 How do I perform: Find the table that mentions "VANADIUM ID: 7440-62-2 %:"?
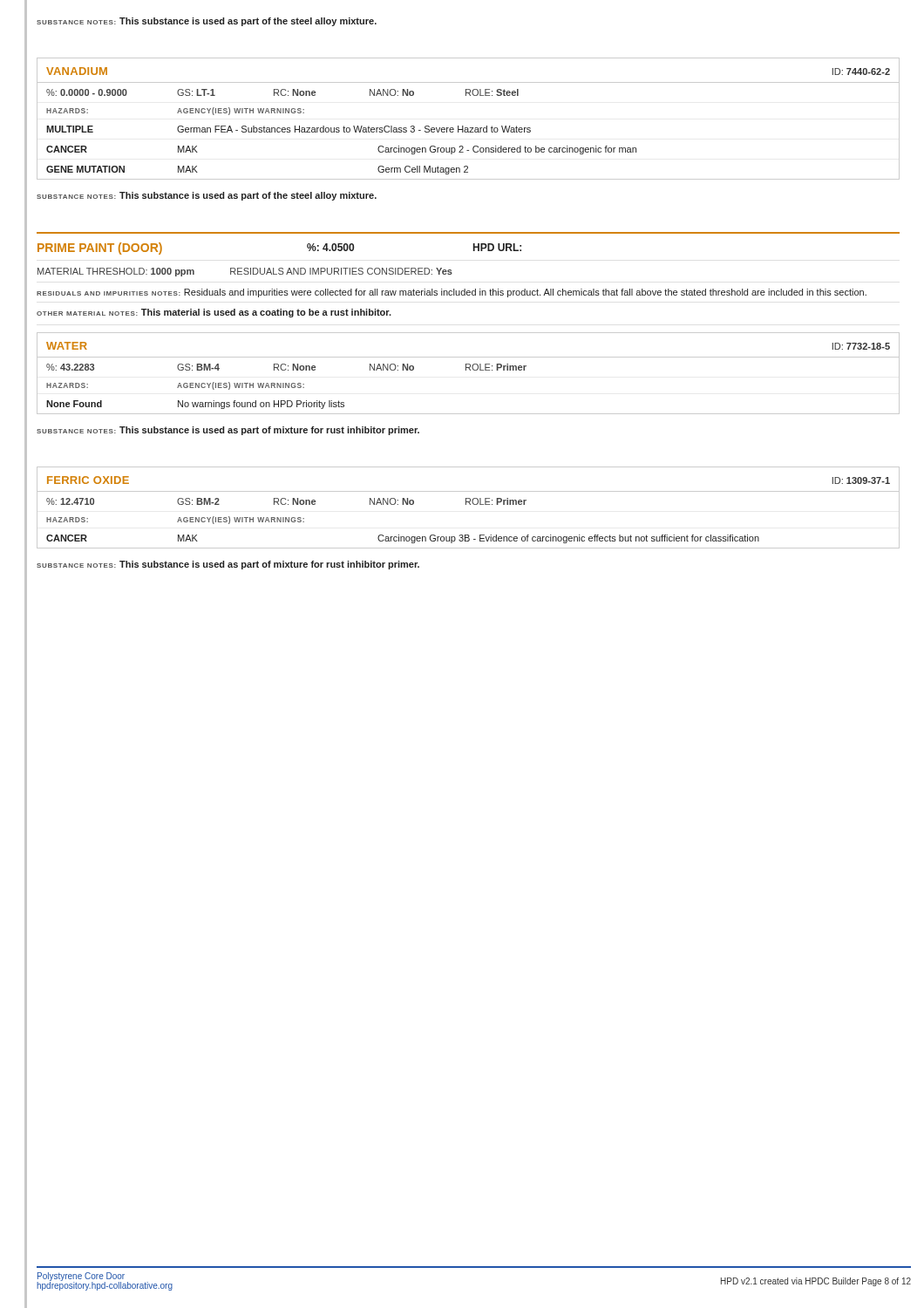pos(468,119)
